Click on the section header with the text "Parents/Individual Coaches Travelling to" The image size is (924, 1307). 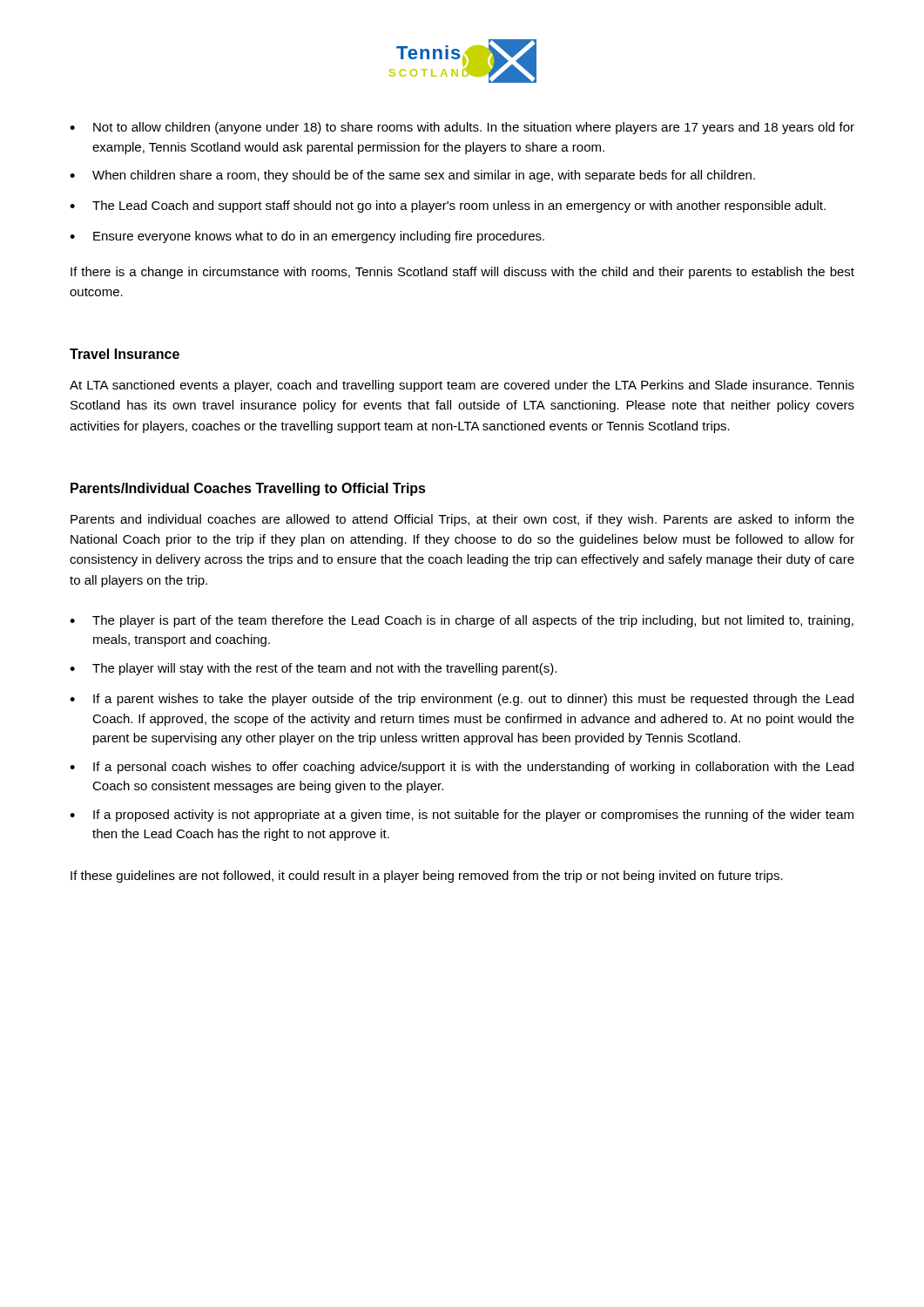[x=248, y=488]
